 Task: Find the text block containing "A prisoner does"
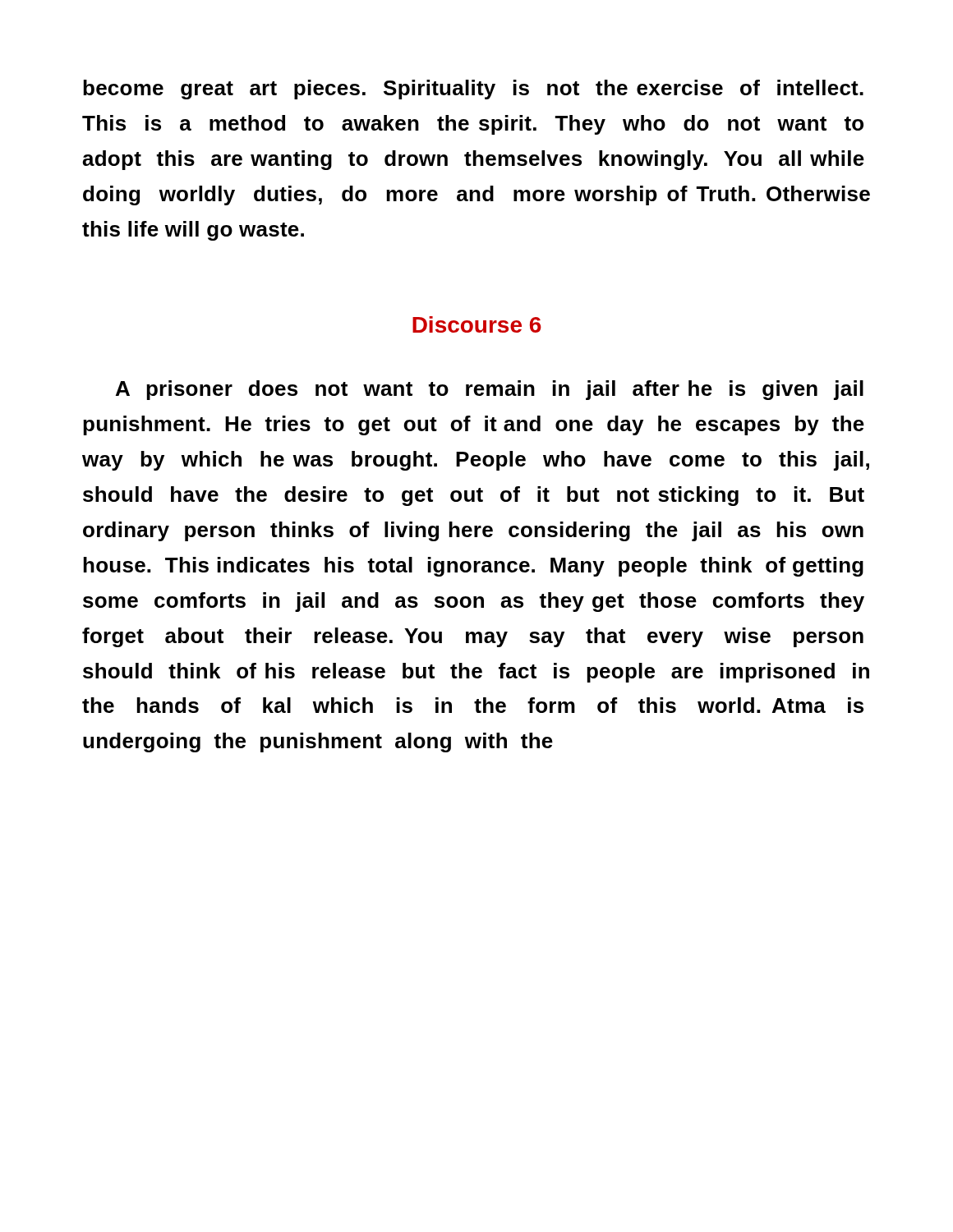pos(476,565)
